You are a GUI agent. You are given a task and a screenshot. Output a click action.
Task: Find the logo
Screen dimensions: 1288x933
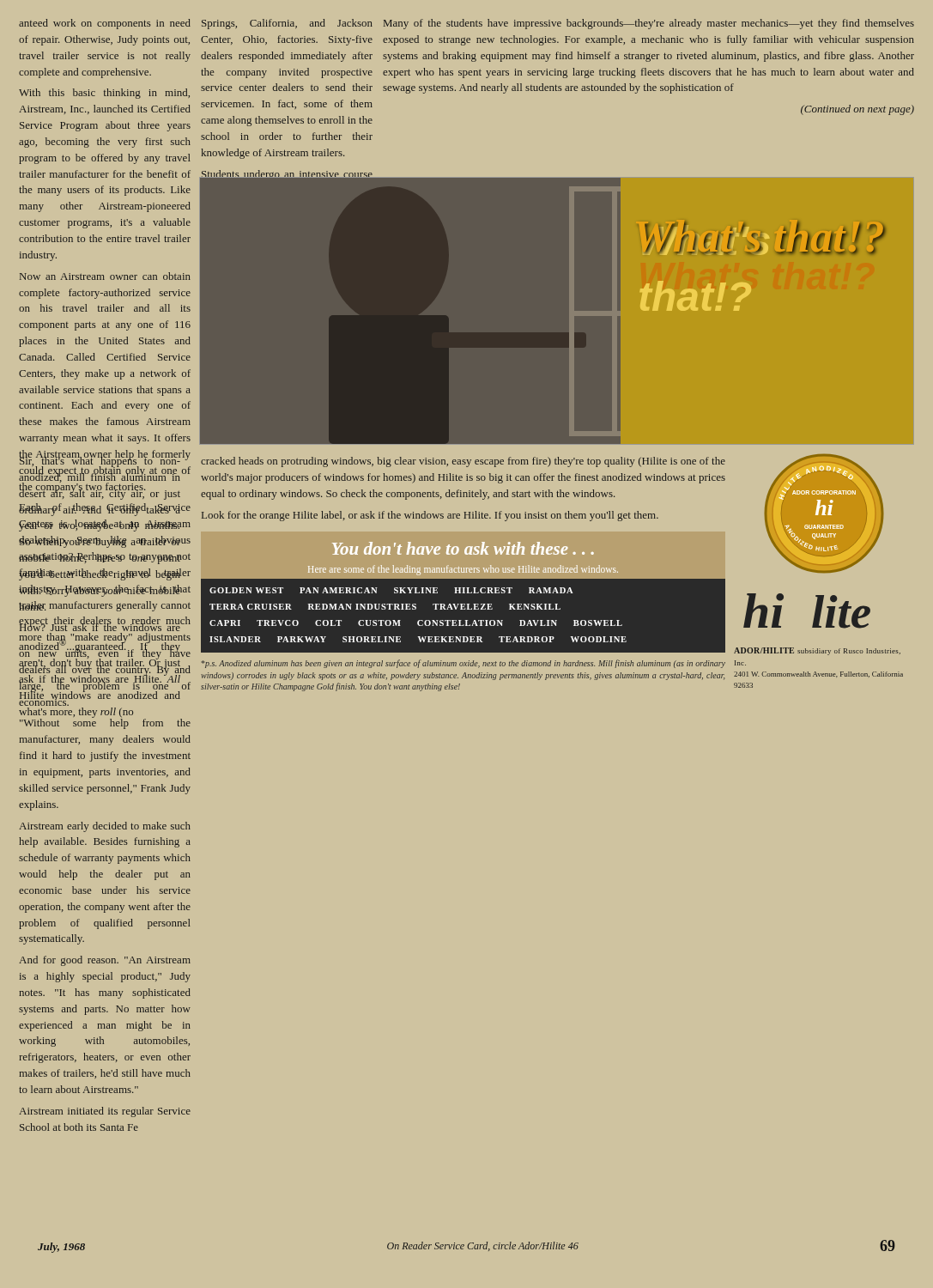click(x=824, y=572)
